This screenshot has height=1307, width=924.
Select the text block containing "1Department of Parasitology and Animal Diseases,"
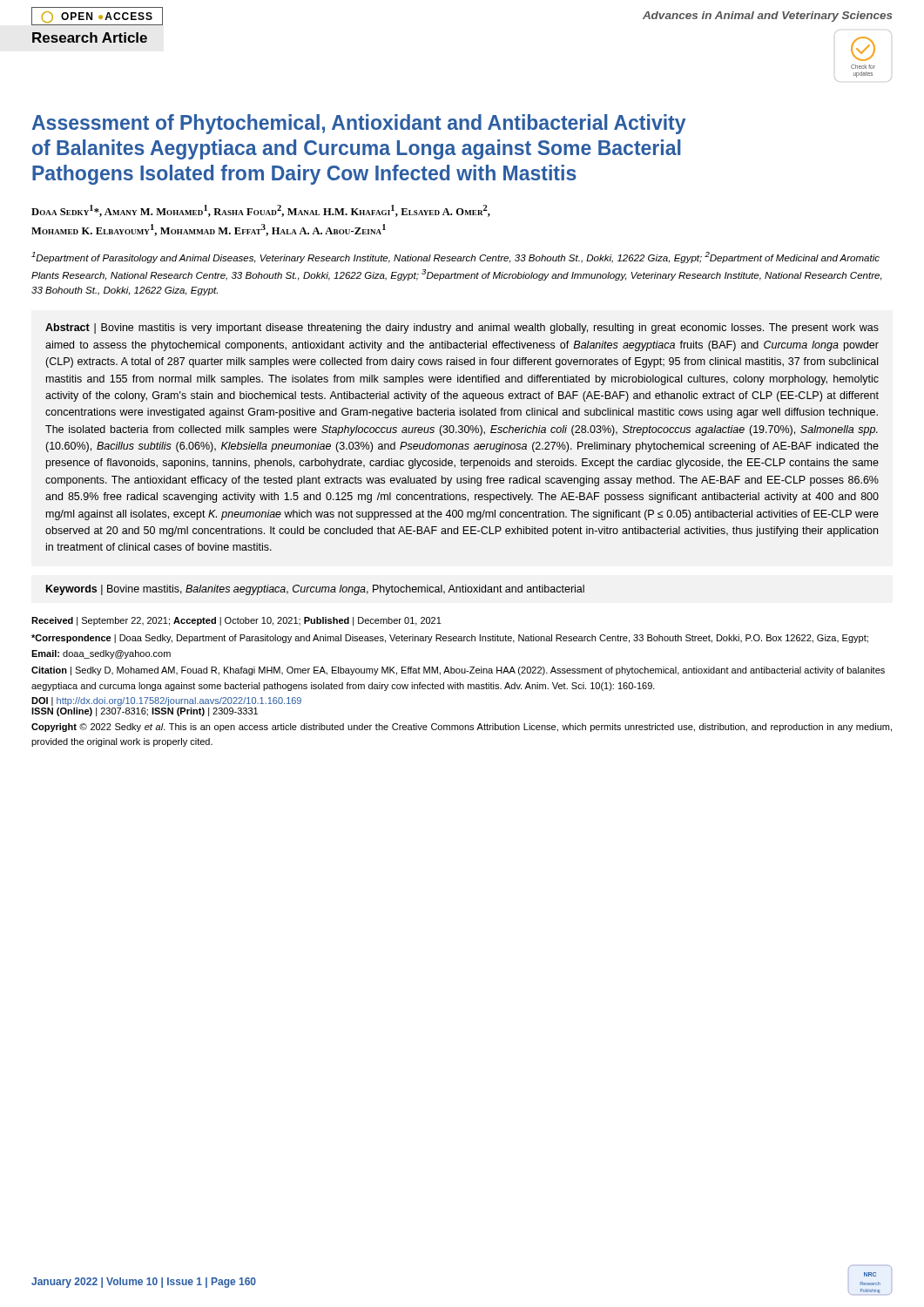point(462,273)
